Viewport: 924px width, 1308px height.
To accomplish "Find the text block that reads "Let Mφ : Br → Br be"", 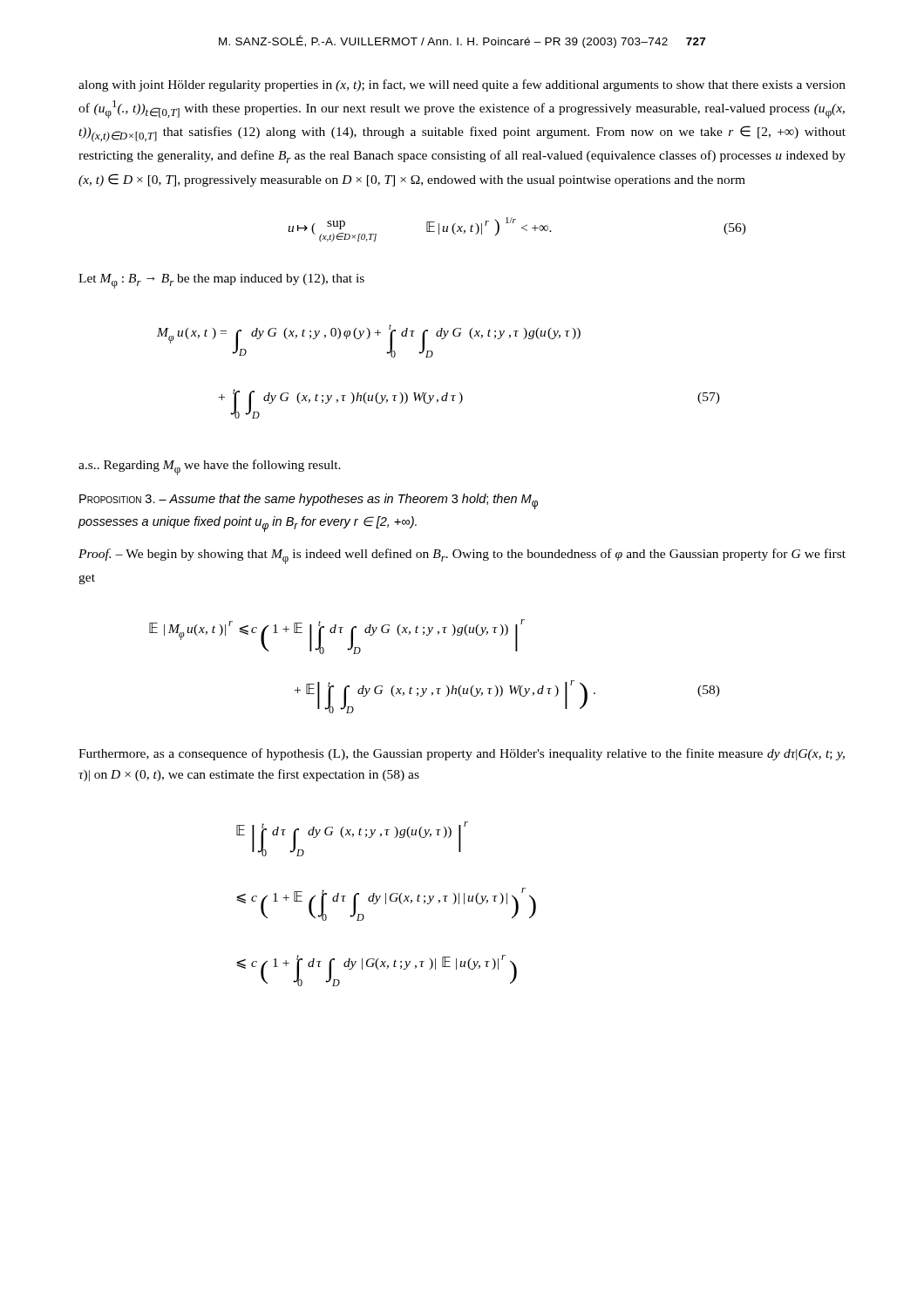I will pyautogui.click(x=221, y=281).
